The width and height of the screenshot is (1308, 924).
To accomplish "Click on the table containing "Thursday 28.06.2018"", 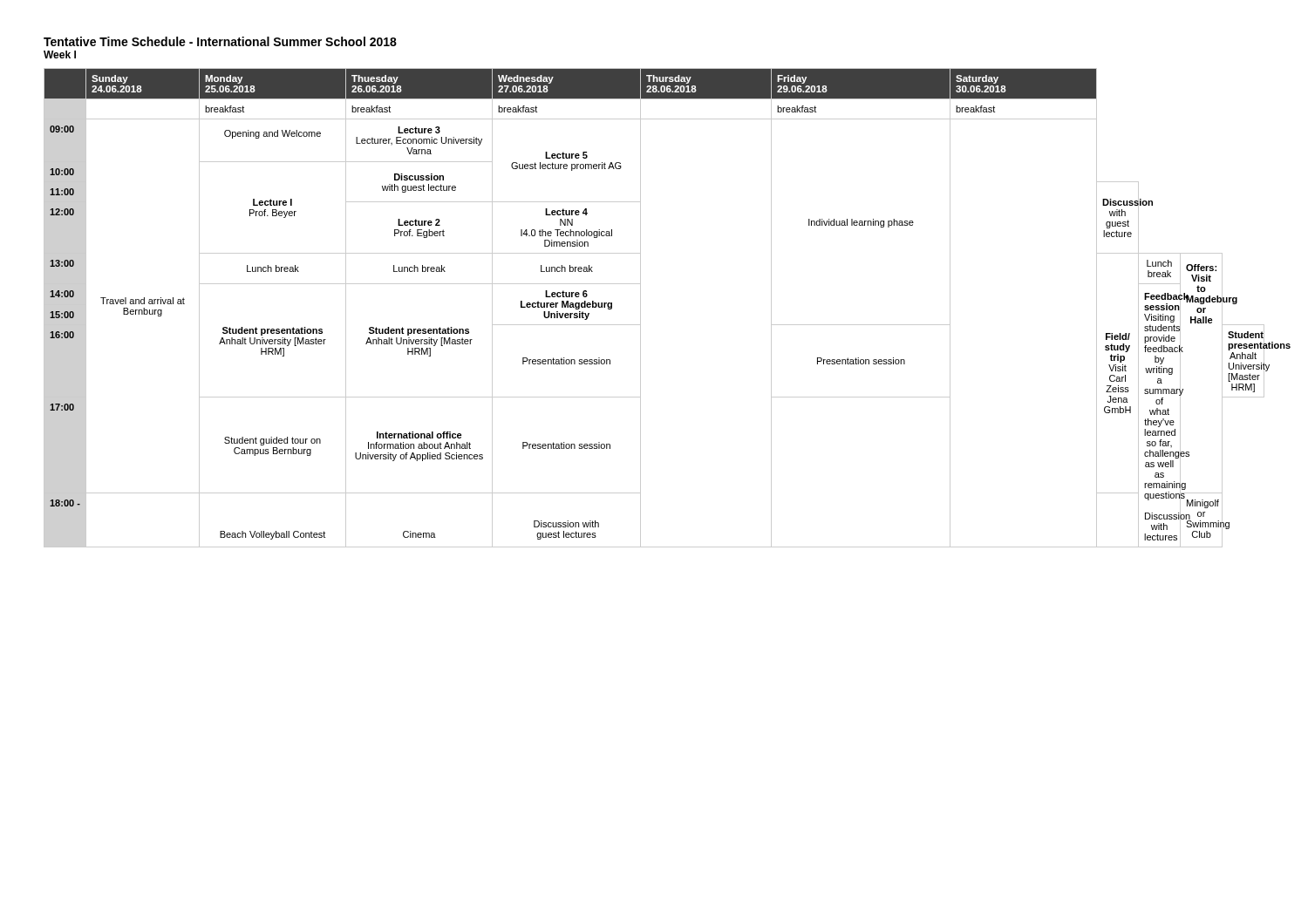I will tap(654, 308).
